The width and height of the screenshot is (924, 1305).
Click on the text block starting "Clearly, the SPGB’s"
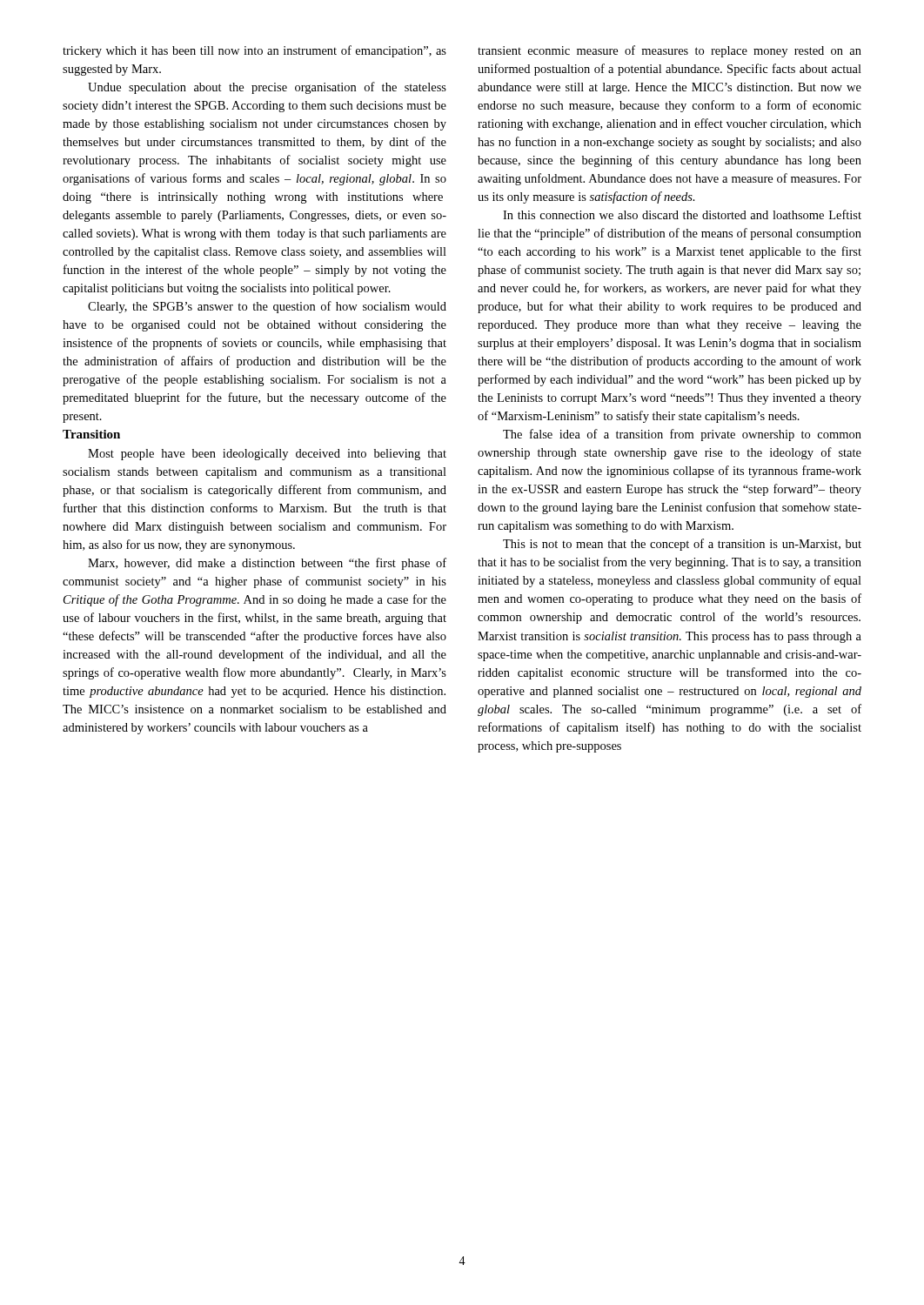(x=255, y=362)
